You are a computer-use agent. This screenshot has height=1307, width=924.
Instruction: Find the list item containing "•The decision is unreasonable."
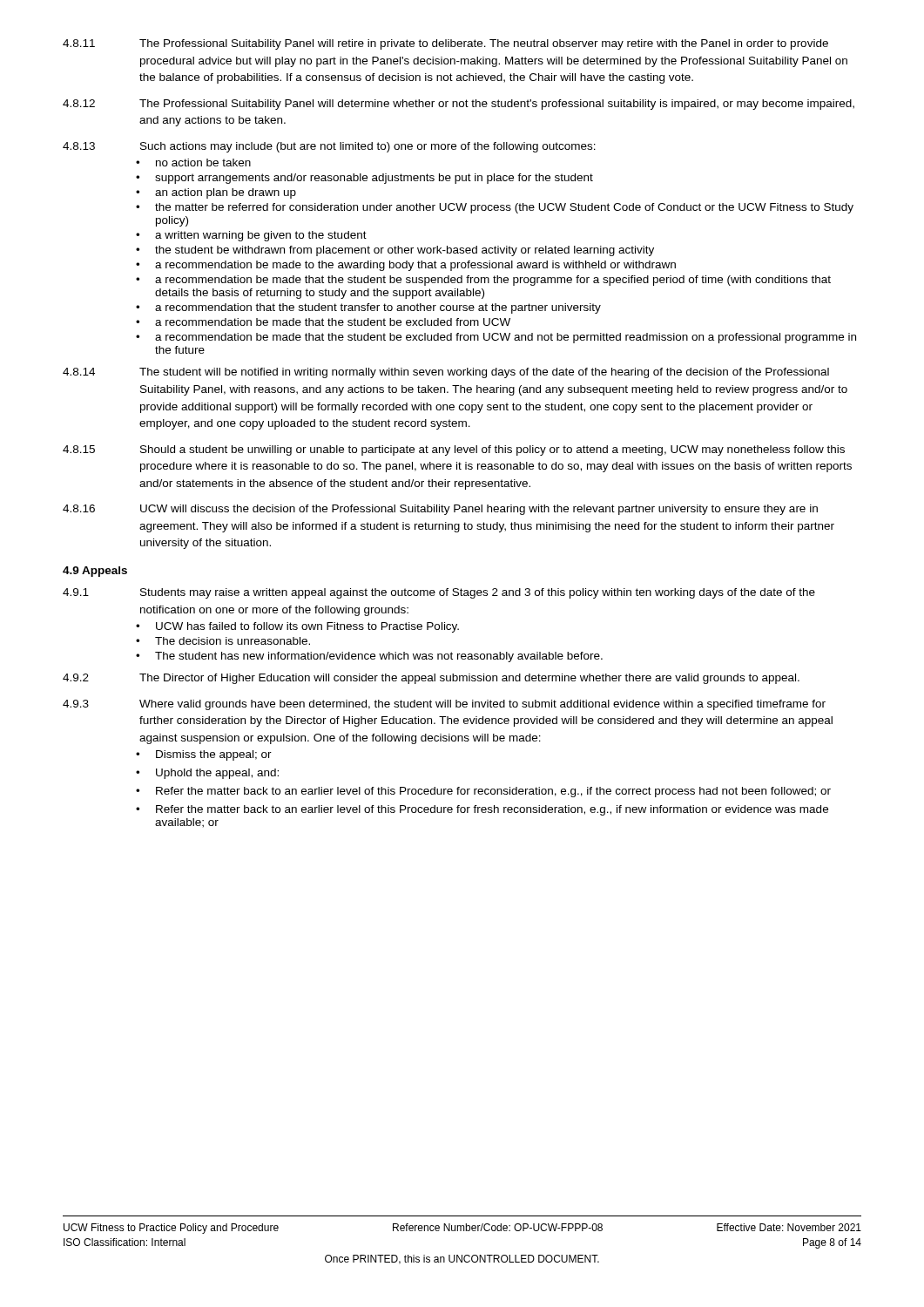coord(497,641)
